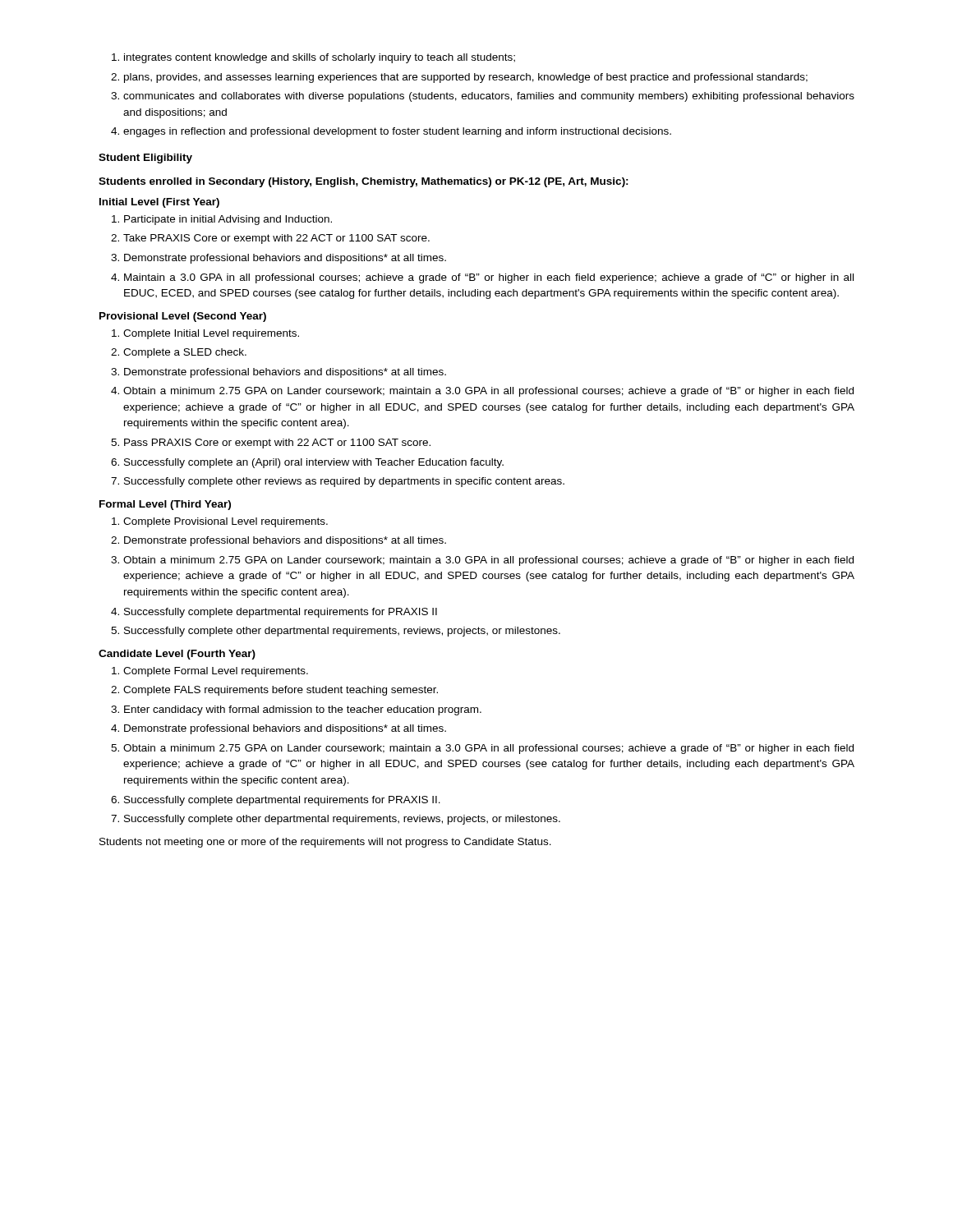Viewport: 953px width, 1232px height.
Task: Select the text block starting "Successfully complete other reviews as required by departments"
Action: point(489,481)
